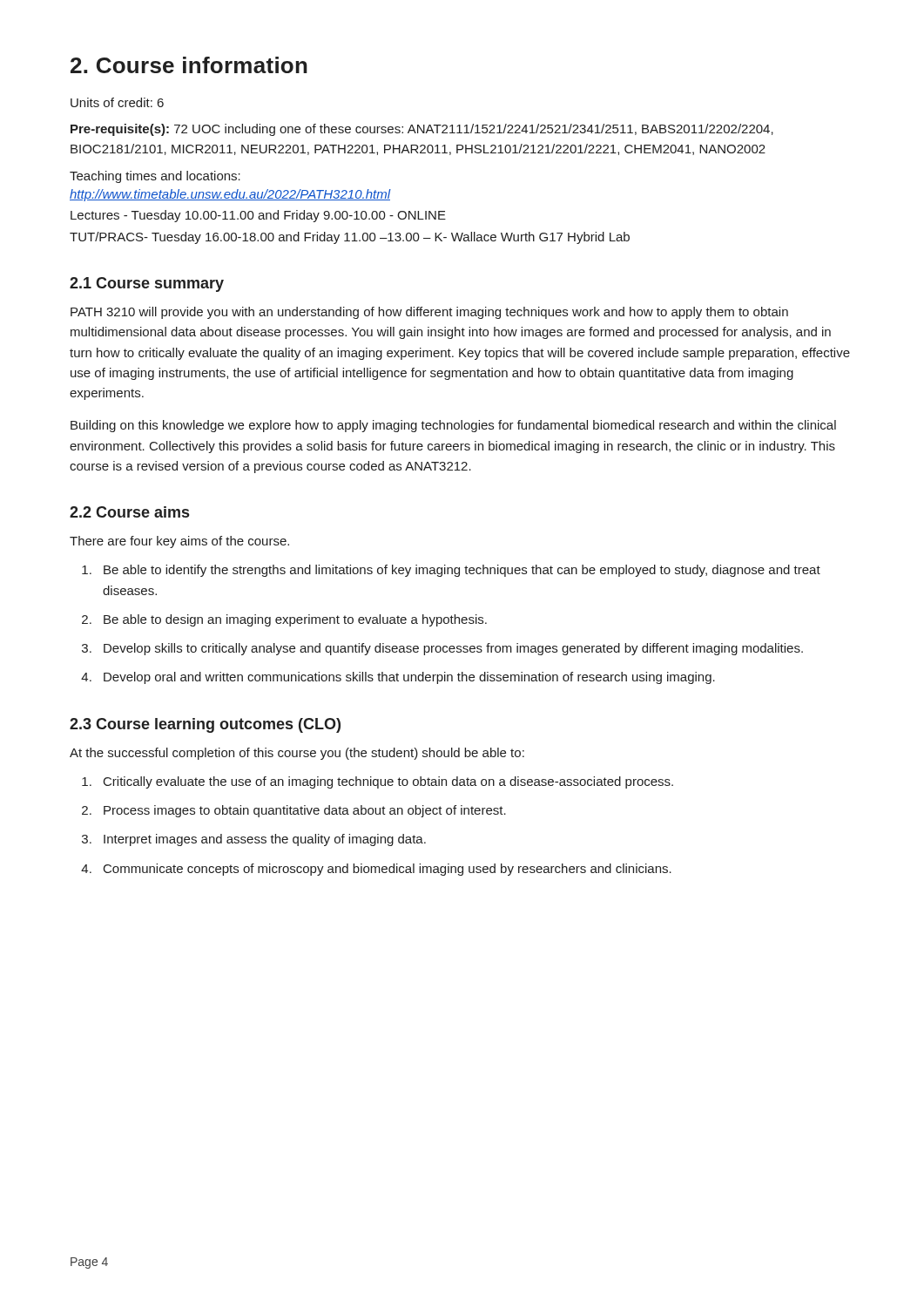Locate the block of text that opens with "Develop oral and"
Viewport: 924px width, 1307px height.
click(475, 677)
